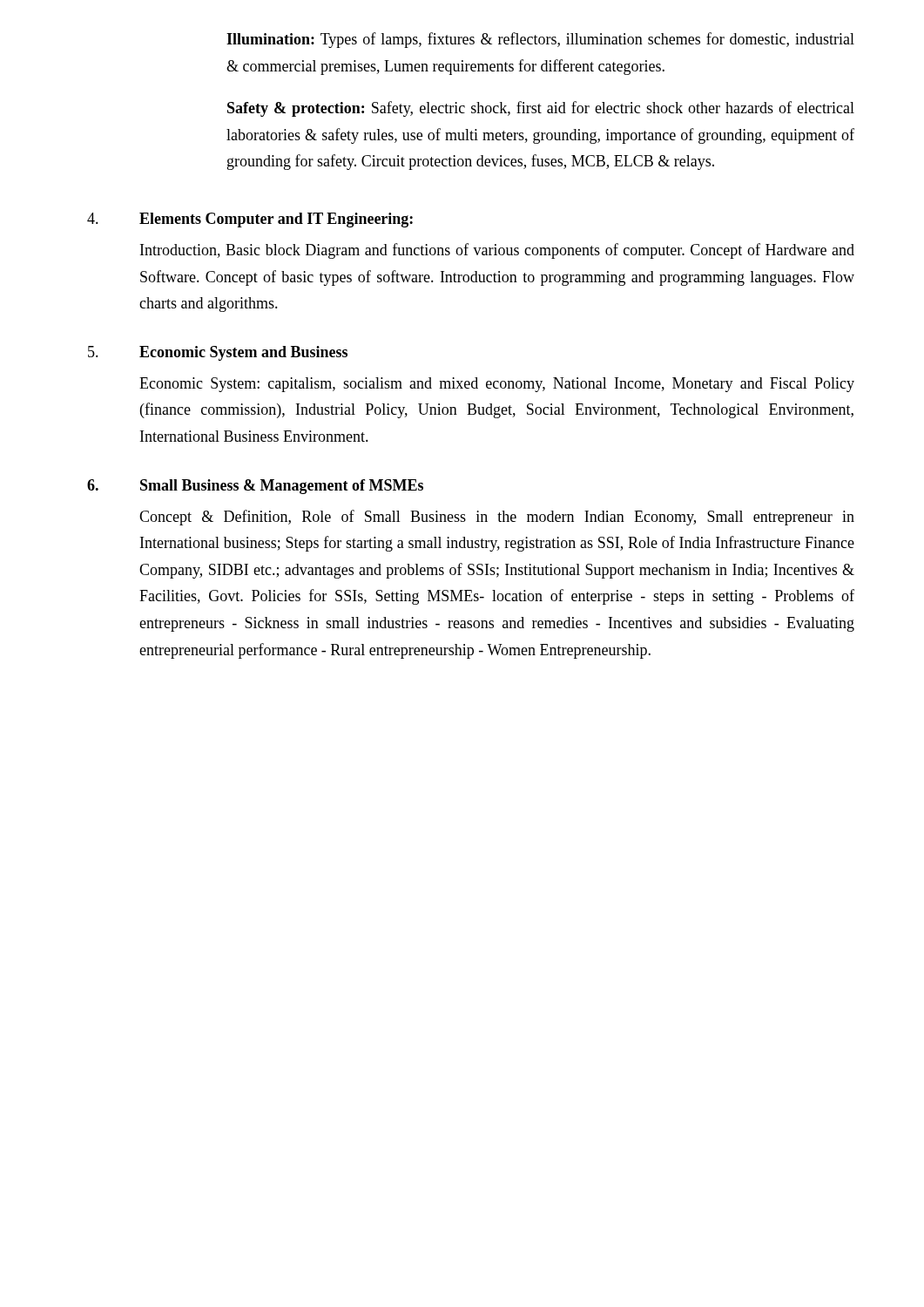Select the region starting "Introduction, Basic block Diagram and functions"
Image resolution: width=924 pixels, height=1307 pixels.
(497, 277)
